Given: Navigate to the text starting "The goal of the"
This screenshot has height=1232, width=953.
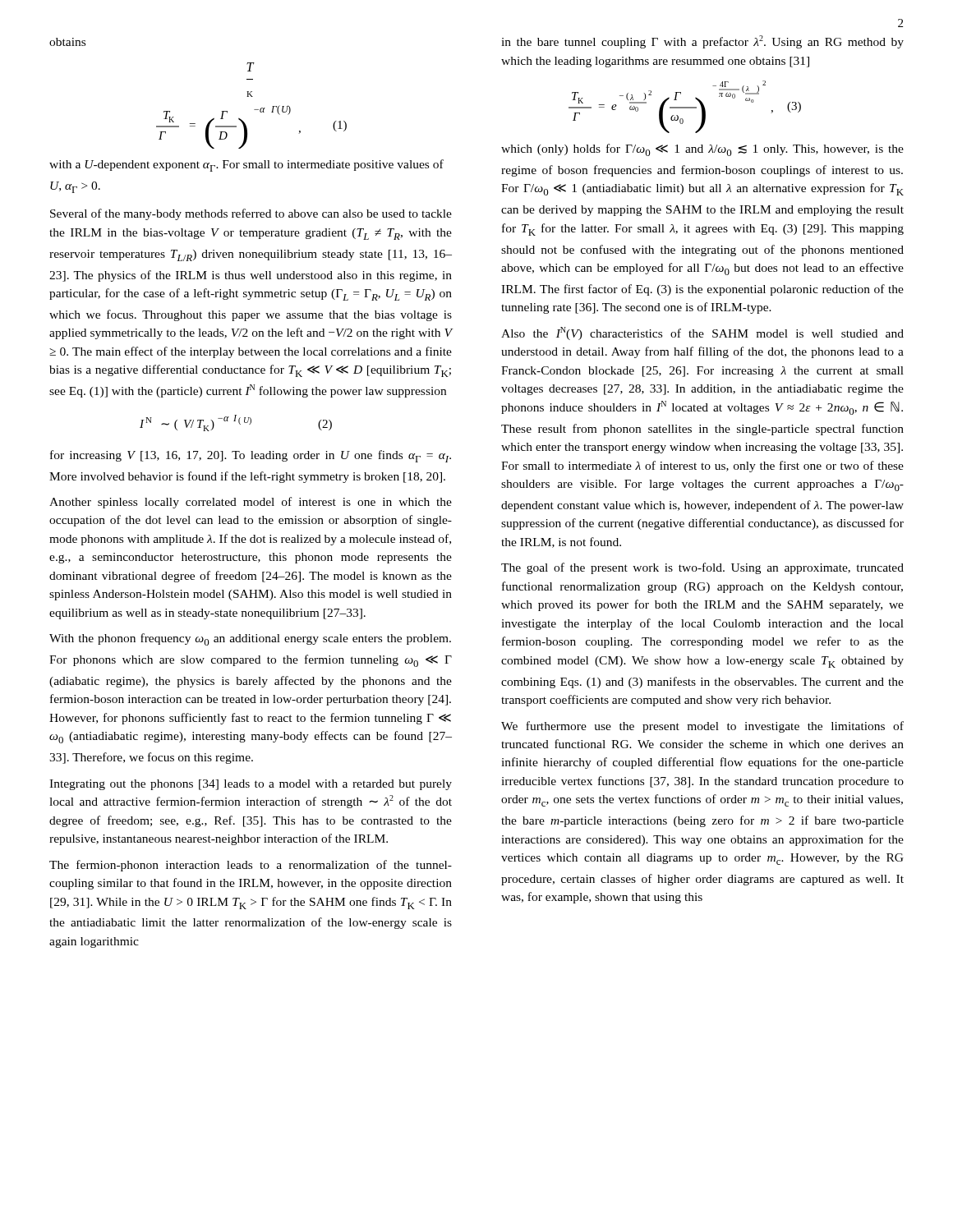Looking at the screenshot, I should click(x=702, y=633).
